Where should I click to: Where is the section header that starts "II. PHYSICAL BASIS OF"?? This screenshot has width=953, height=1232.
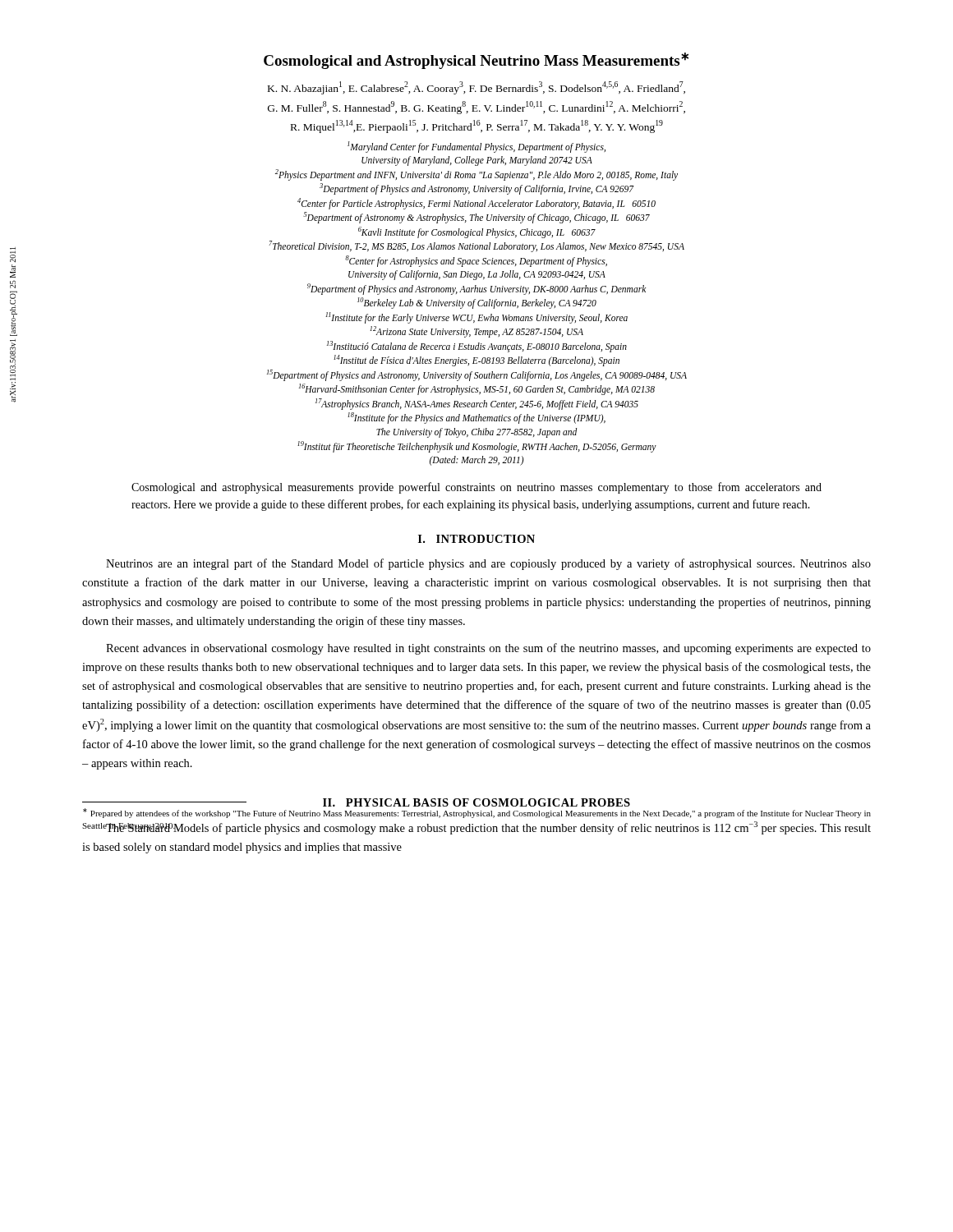(476, 802)
